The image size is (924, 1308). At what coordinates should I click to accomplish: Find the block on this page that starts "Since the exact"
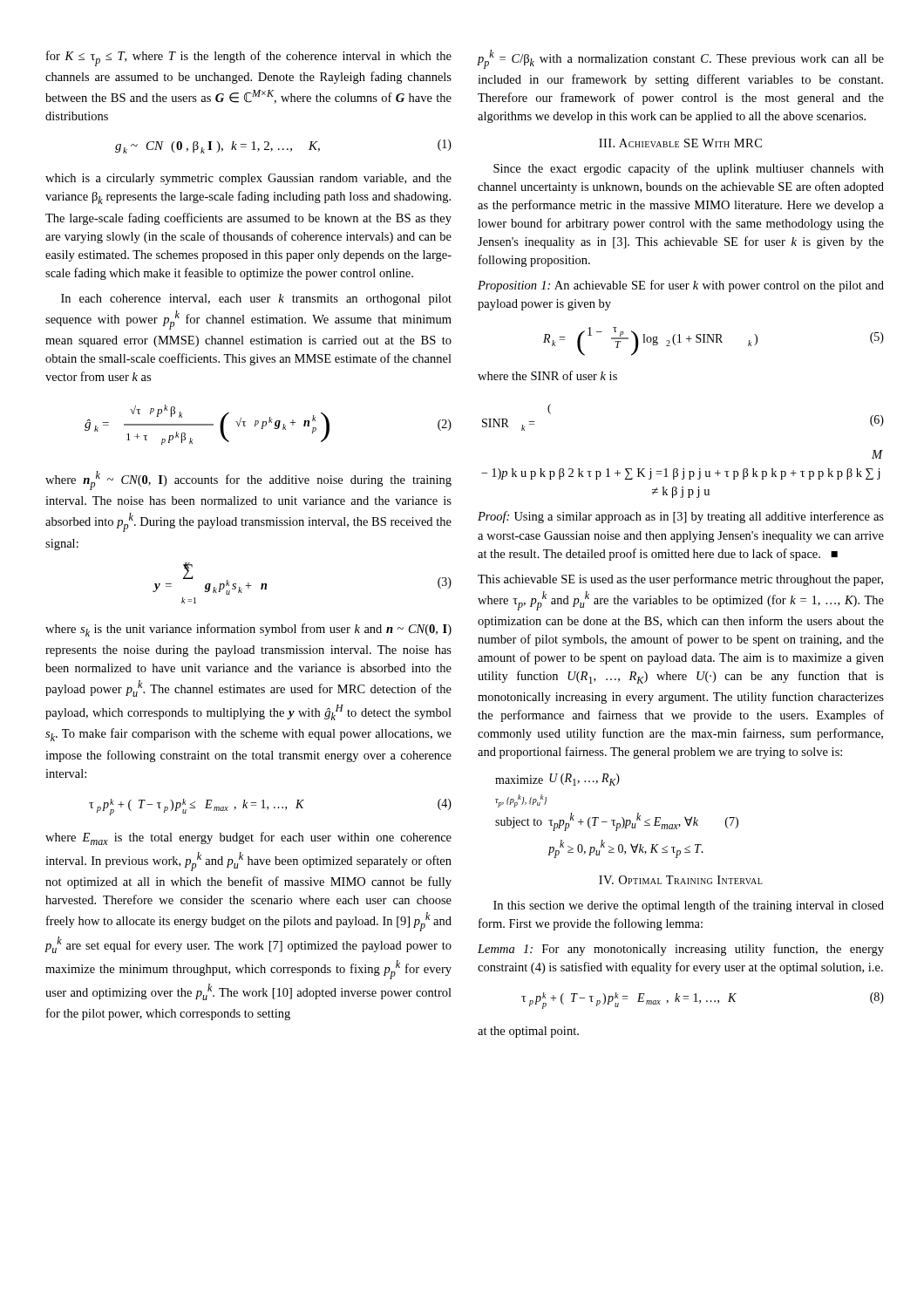click(681, 215)
